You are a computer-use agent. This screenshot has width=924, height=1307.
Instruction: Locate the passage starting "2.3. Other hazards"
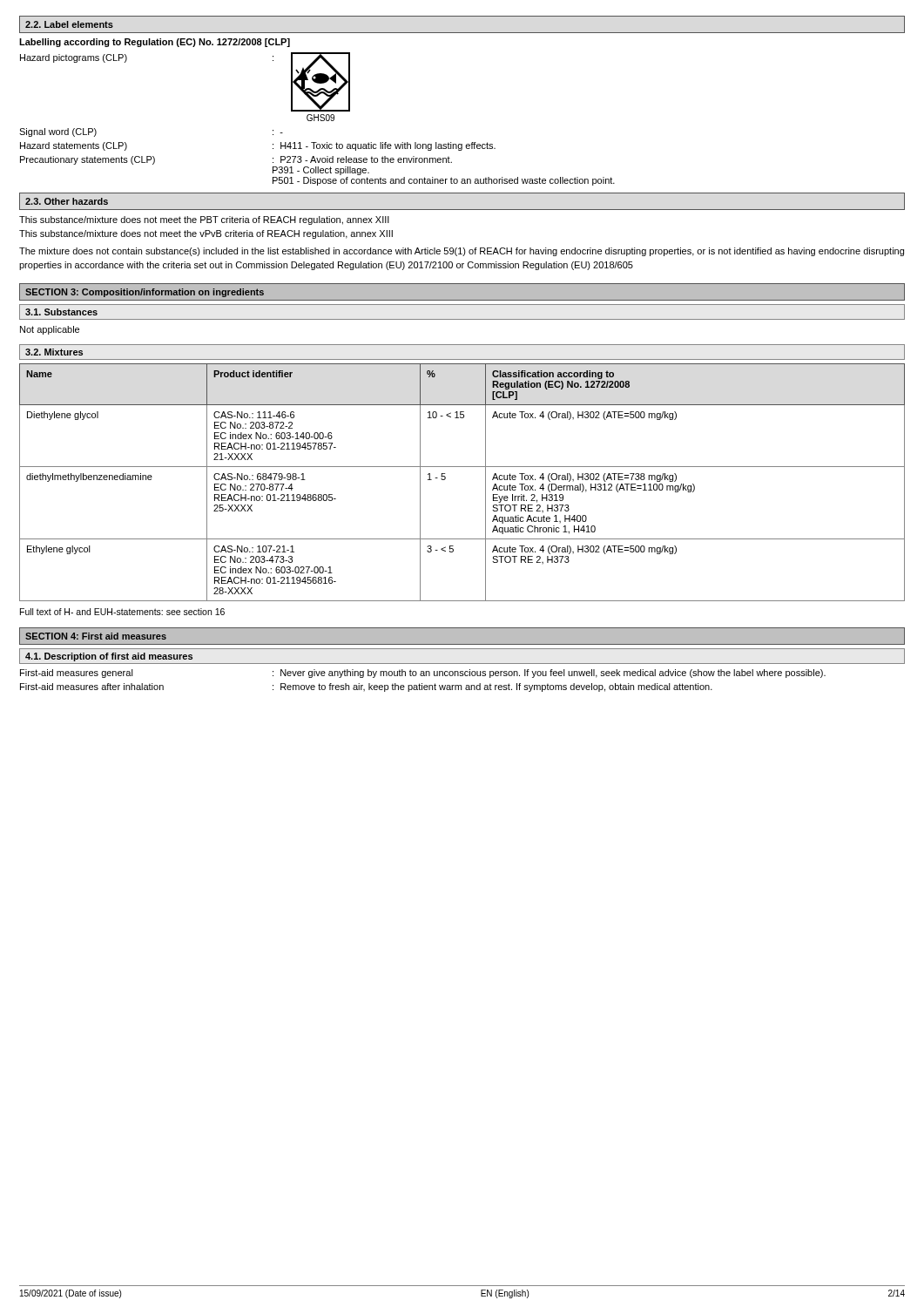[67, 201]
